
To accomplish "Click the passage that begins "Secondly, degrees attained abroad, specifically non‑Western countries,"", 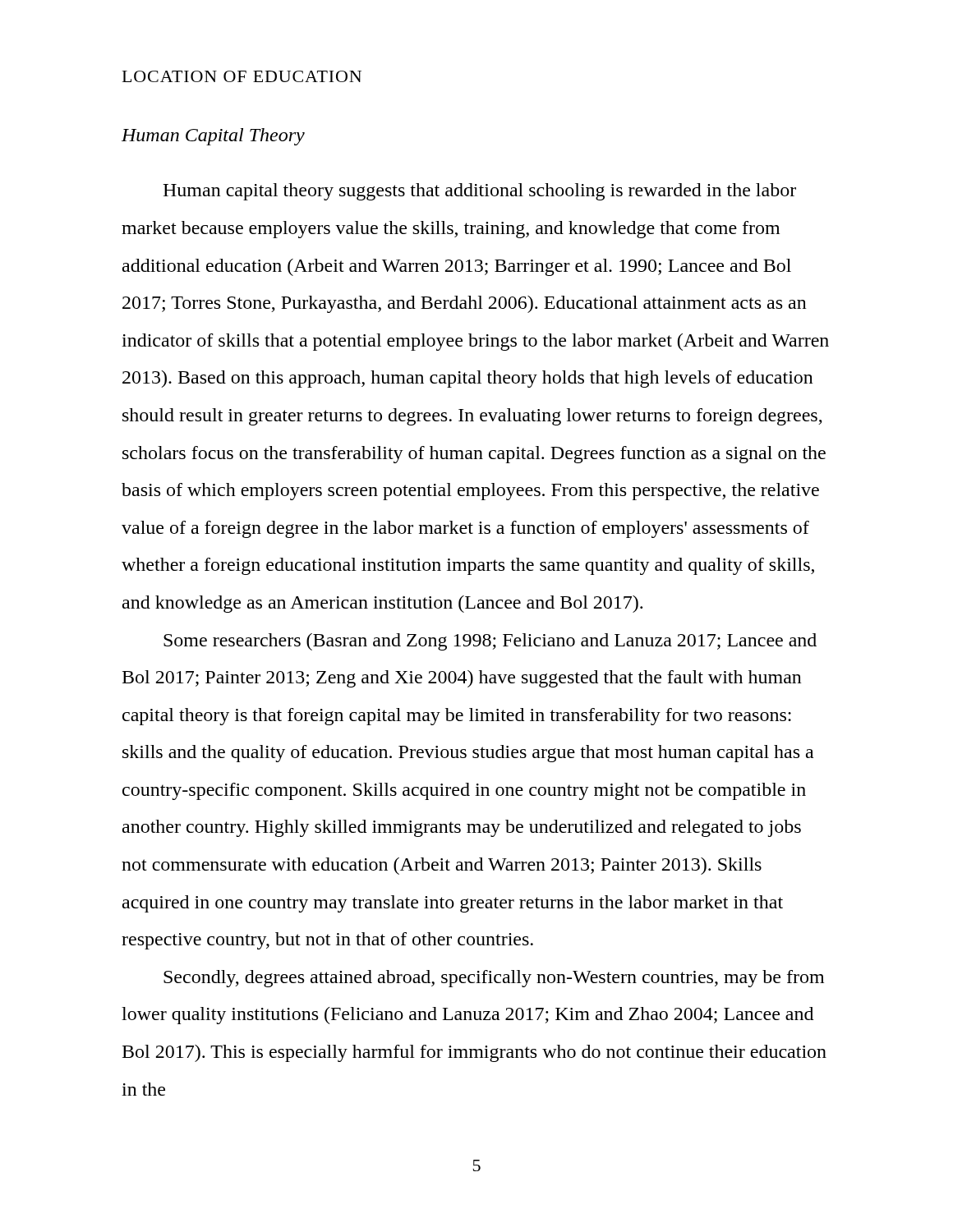I will click(x=494, y=979).
